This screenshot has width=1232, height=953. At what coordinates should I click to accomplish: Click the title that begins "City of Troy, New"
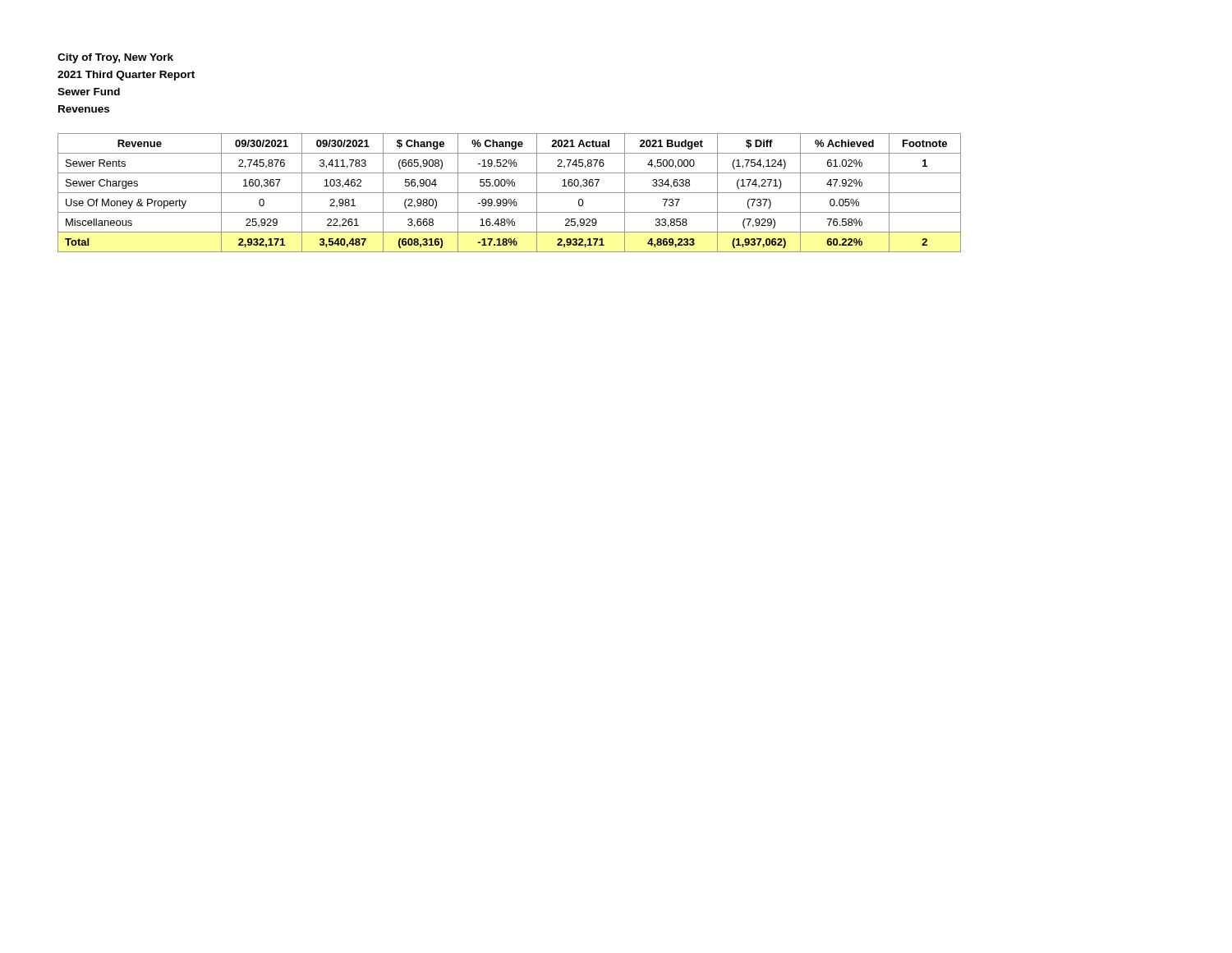coord(115,58)
